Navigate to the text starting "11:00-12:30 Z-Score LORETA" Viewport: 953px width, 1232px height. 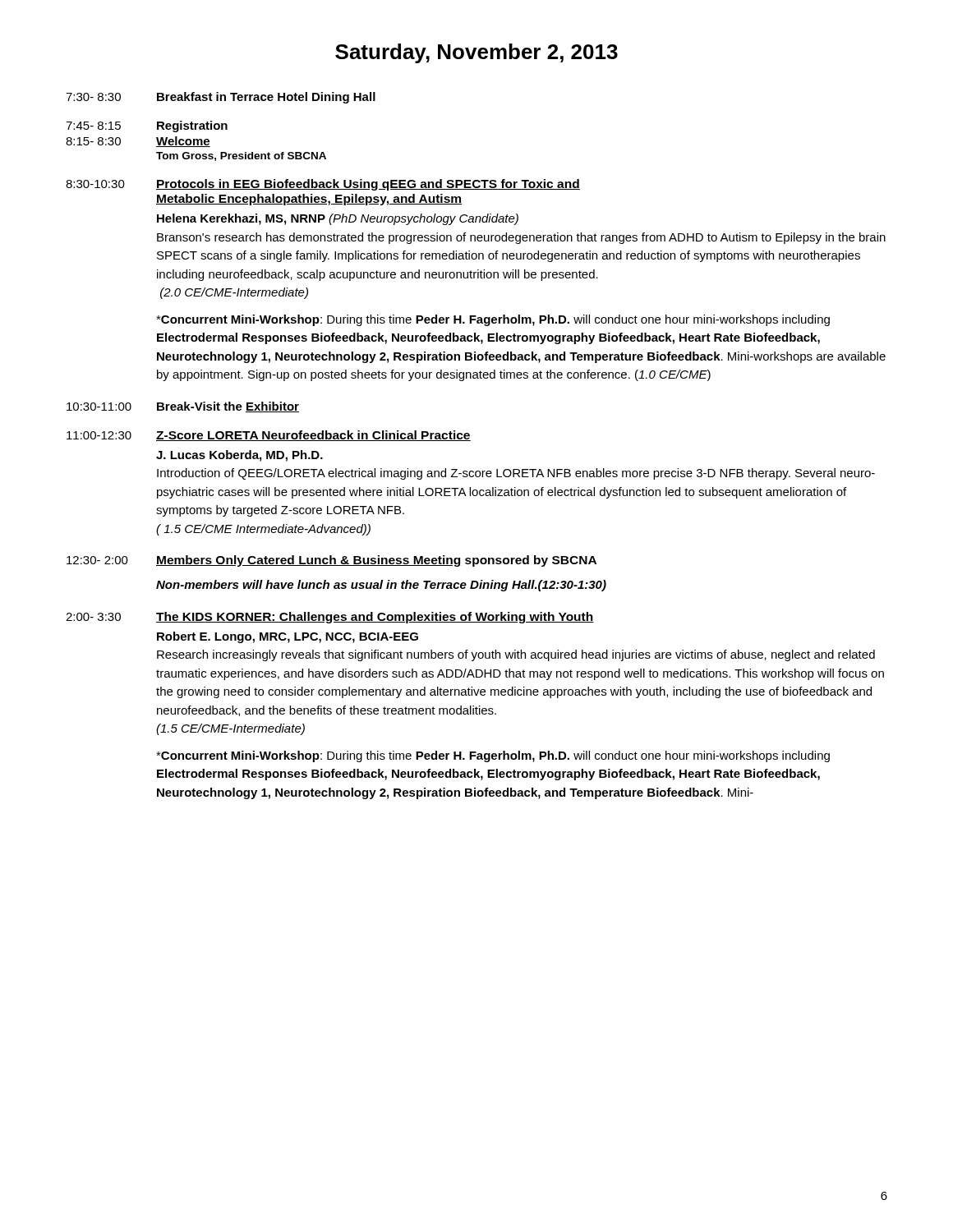coord(476,483)
